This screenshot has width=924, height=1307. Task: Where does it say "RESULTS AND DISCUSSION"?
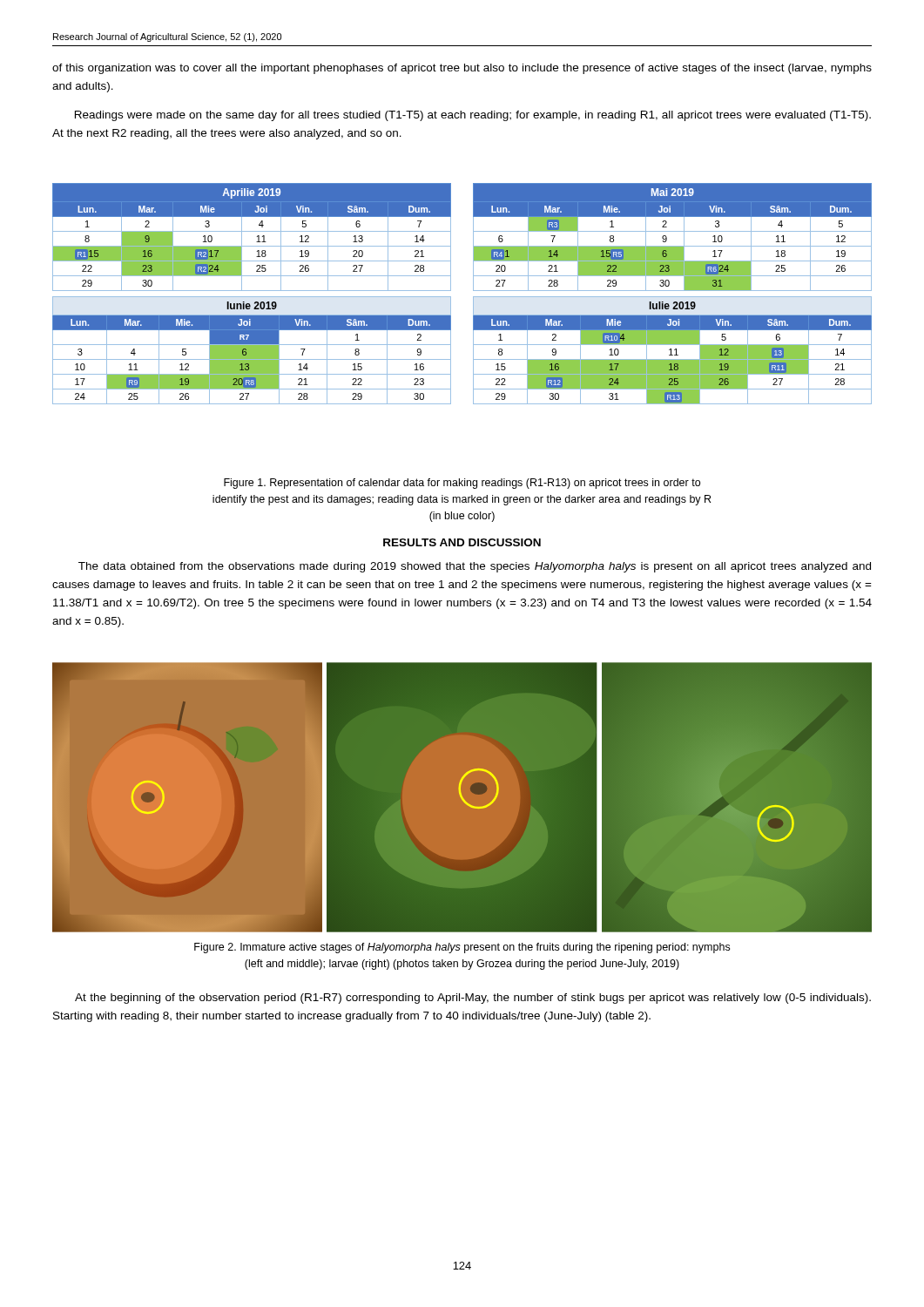[x=462, y=542]
